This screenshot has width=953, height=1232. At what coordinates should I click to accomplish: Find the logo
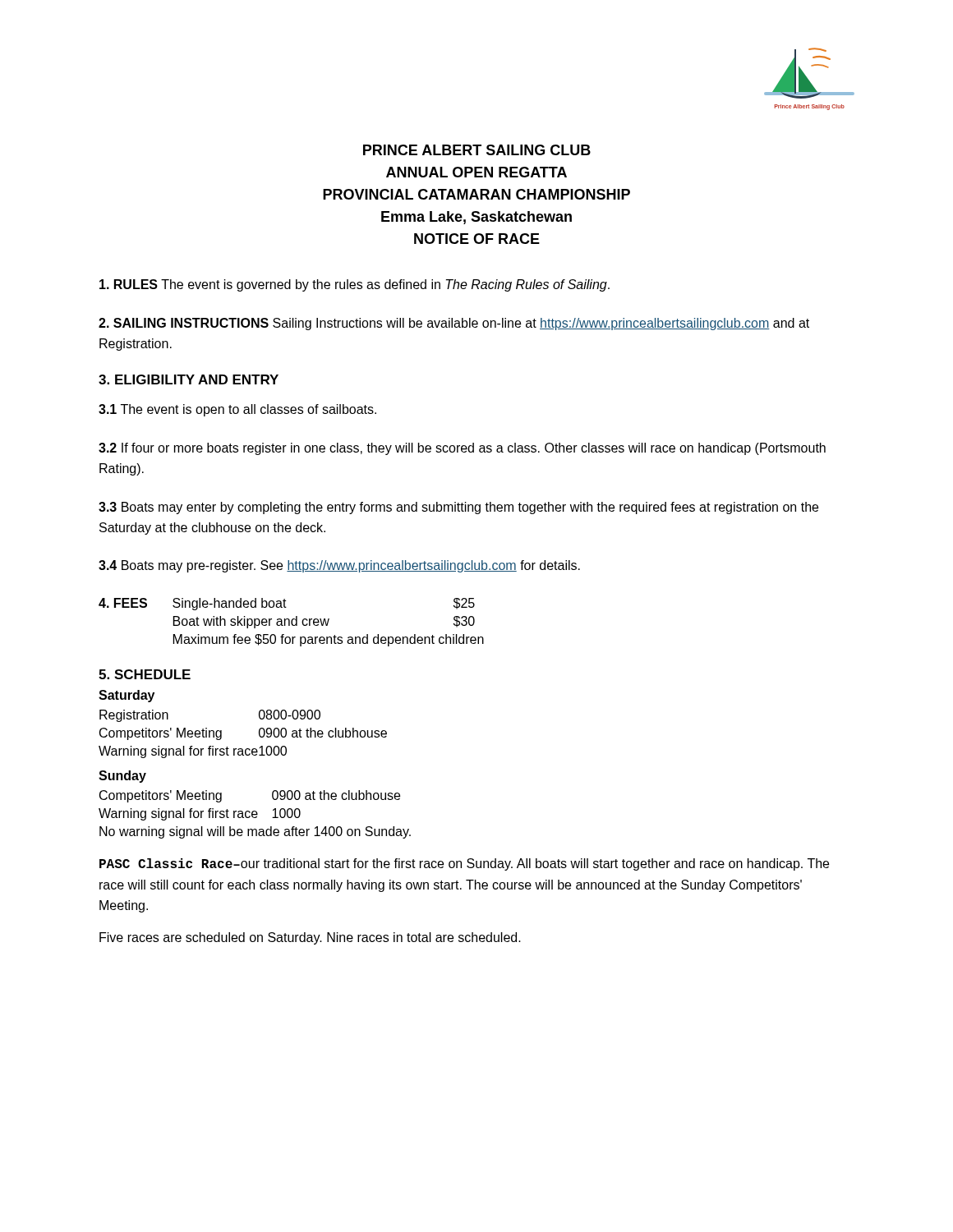813,80
